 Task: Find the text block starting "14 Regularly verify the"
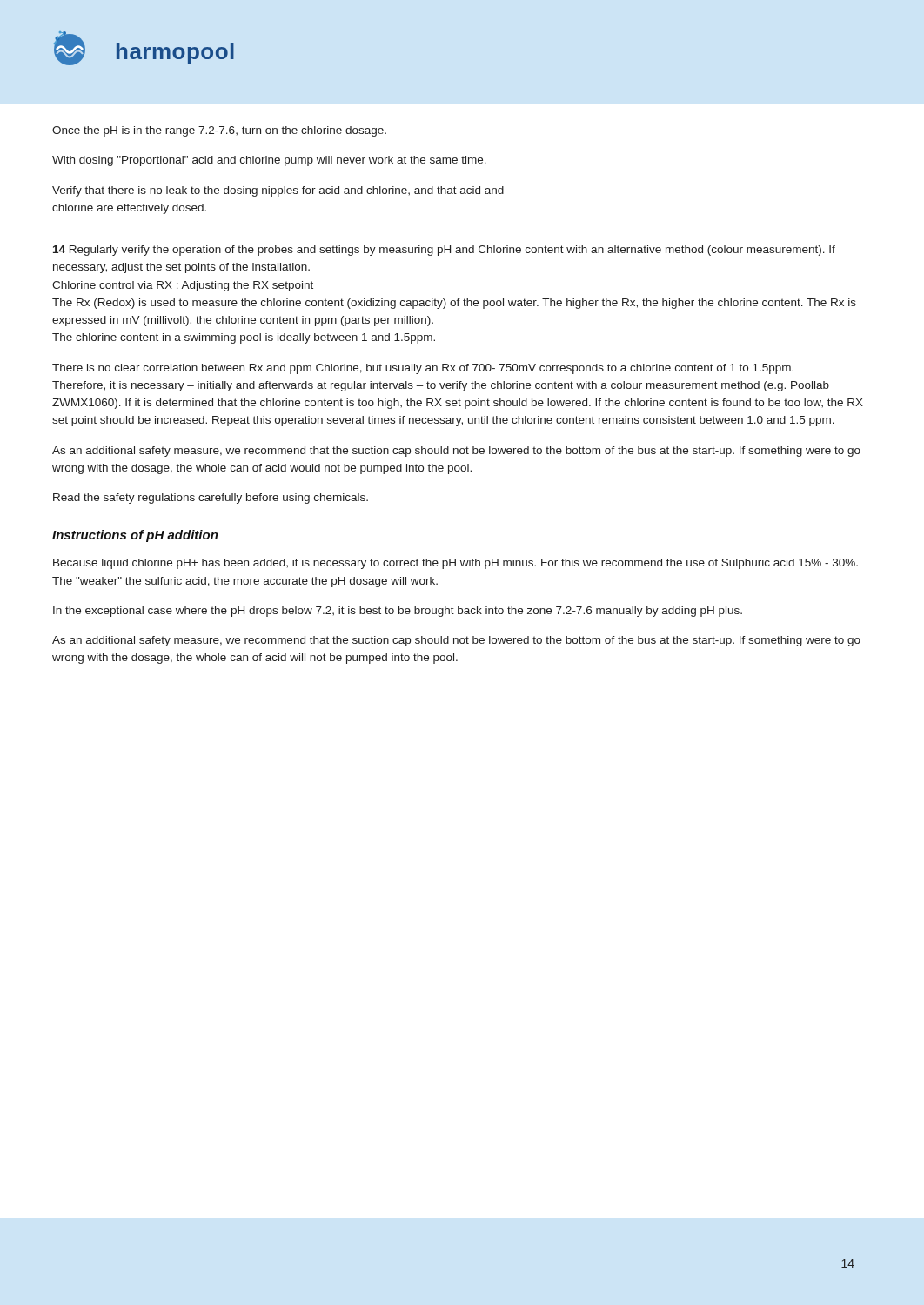pyautogui.click(x=454, y=293)
